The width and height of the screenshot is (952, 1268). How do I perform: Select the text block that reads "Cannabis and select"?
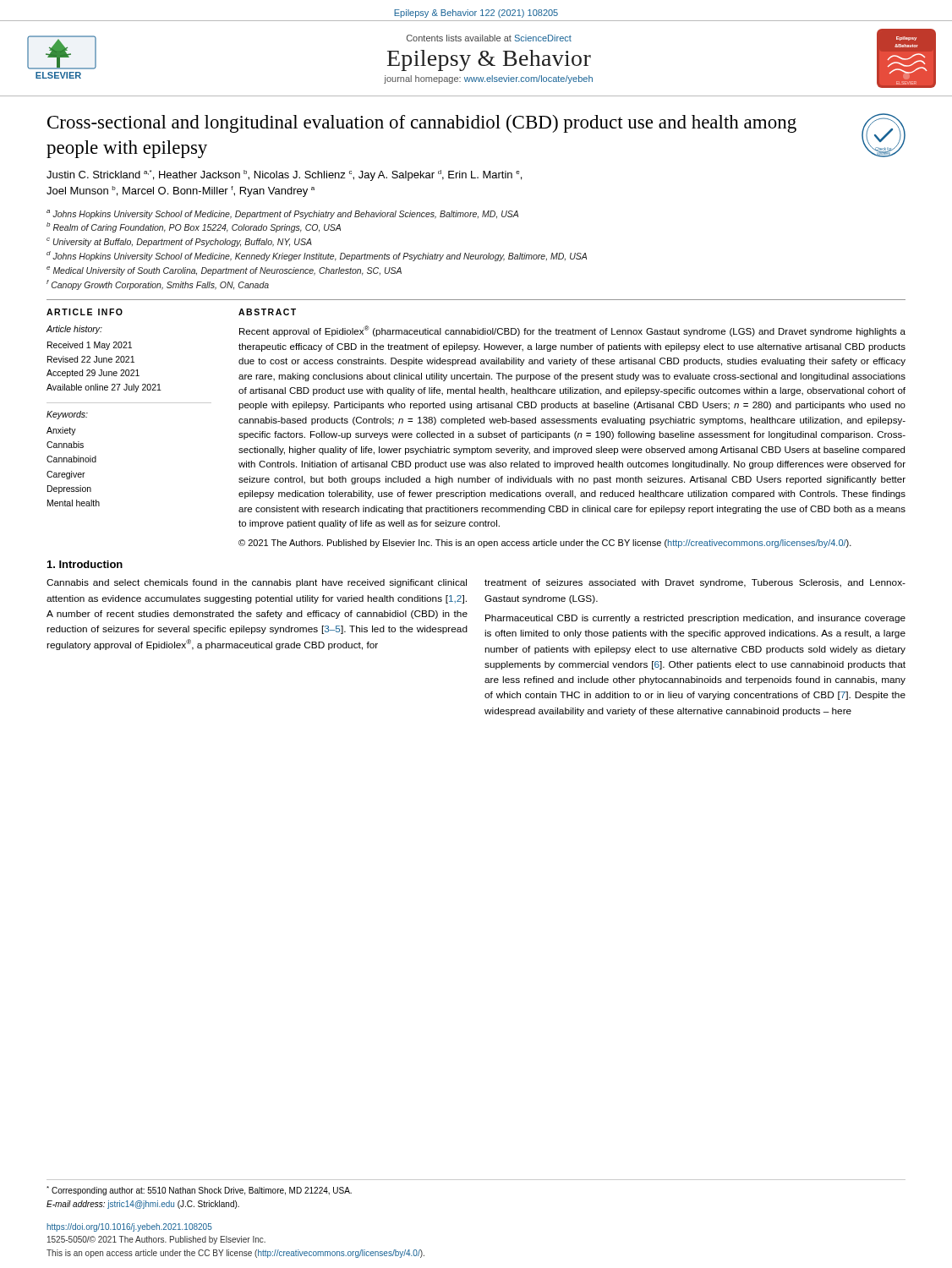tap(257, 614)
